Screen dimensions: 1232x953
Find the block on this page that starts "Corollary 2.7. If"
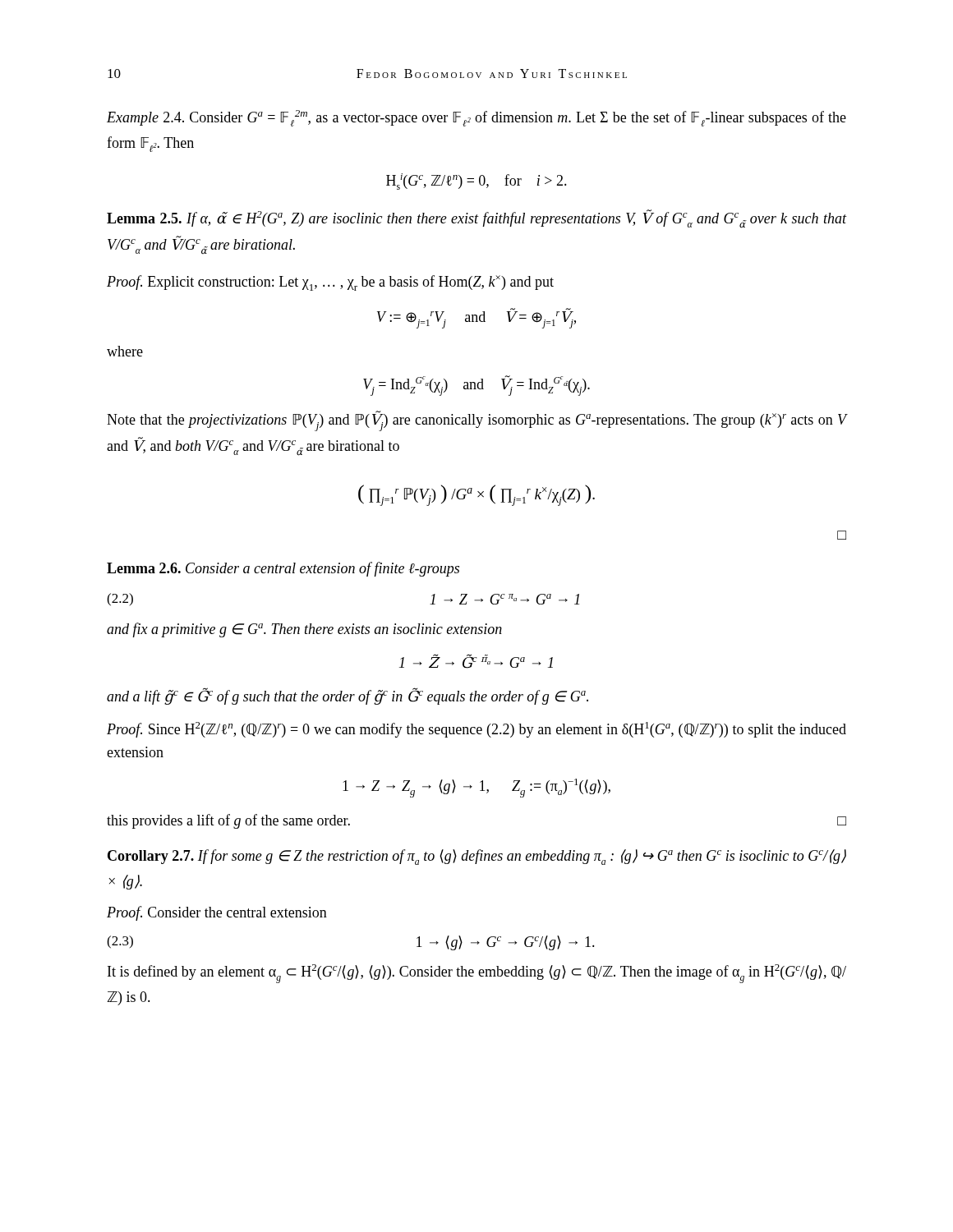[x=476, y=868]
